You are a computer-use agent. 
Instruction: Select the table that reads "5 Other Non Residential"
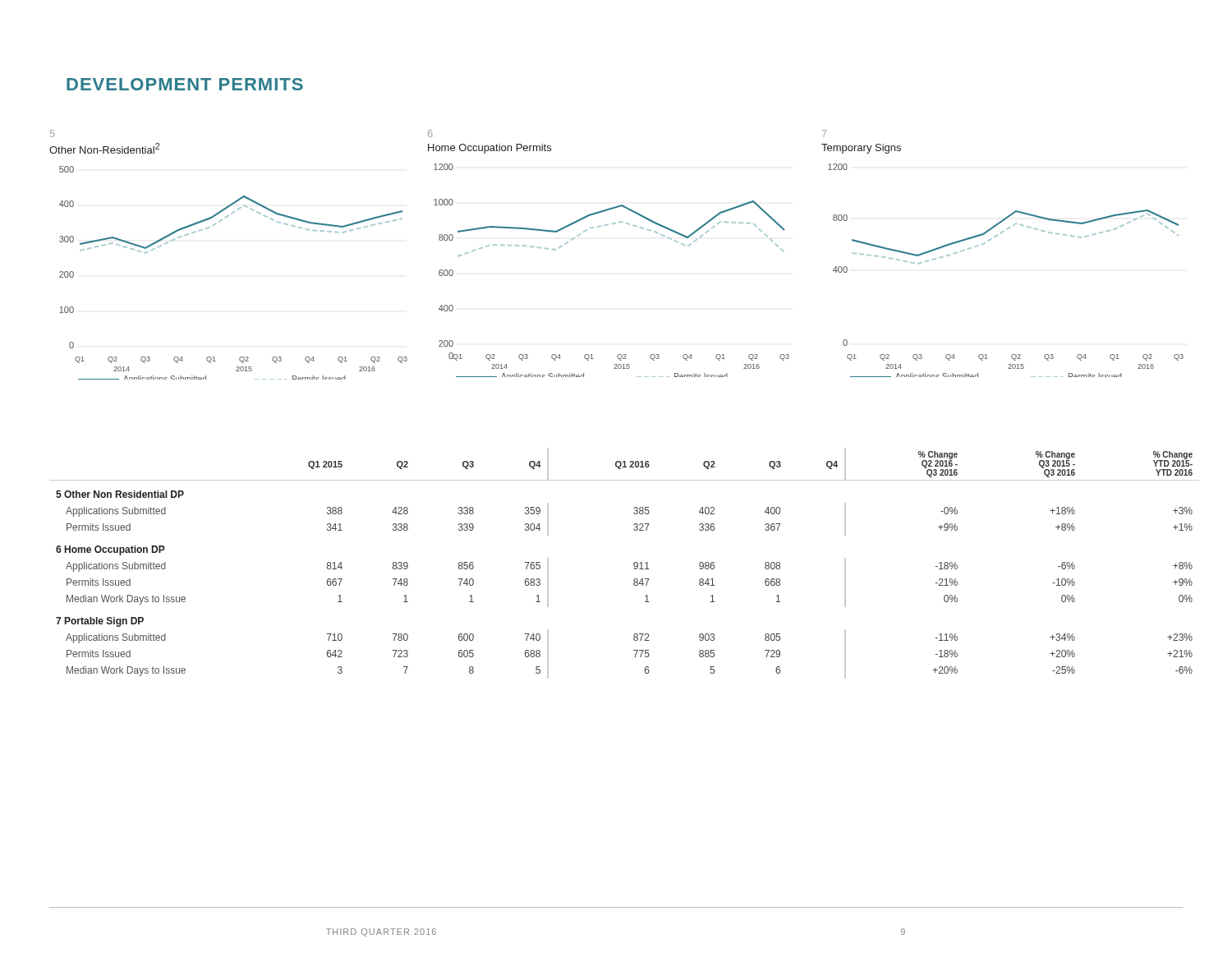pyautogui.click(x=624, y=563)
